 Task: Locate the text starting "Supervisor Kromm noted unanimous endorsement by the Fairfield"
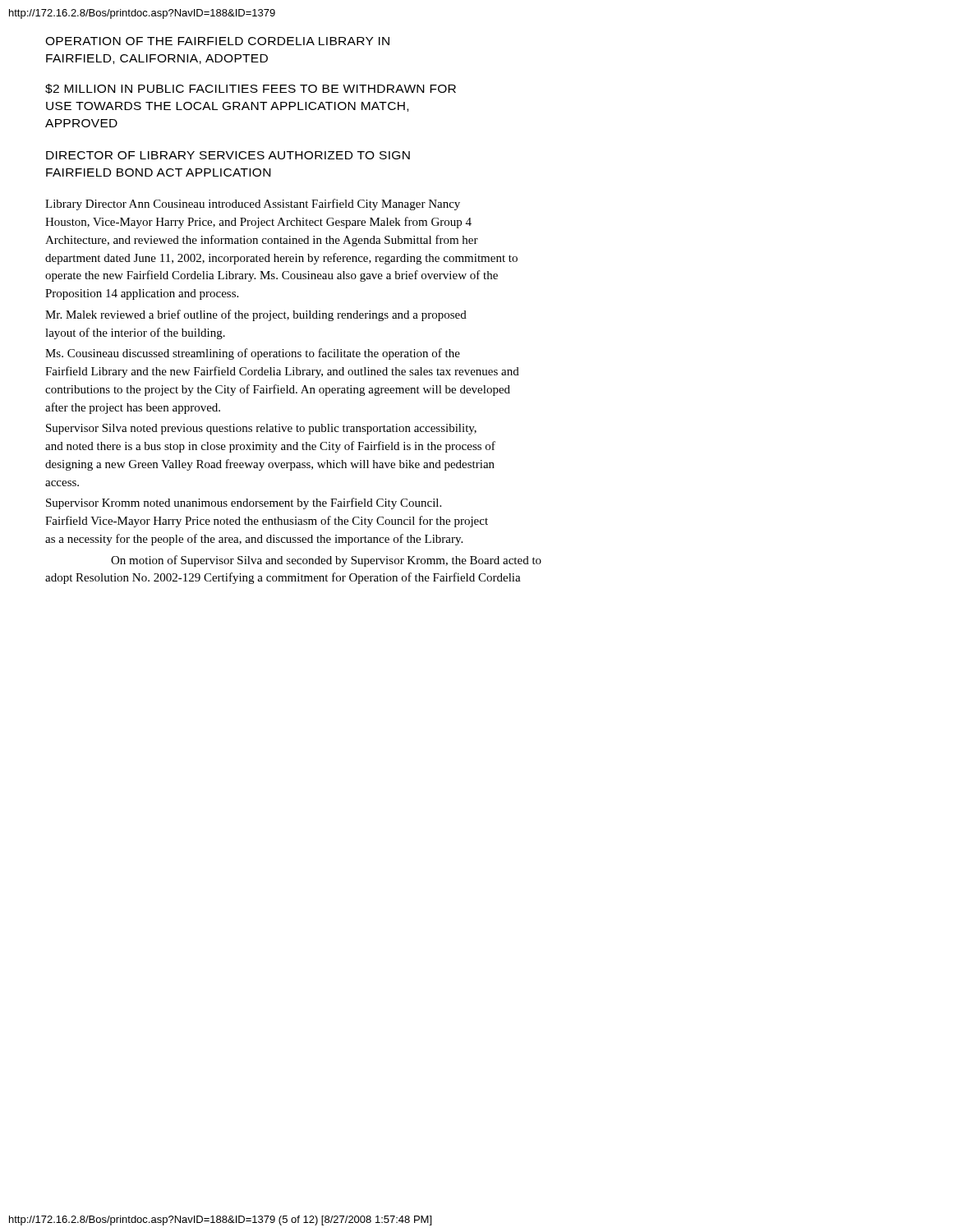(267, 521)
